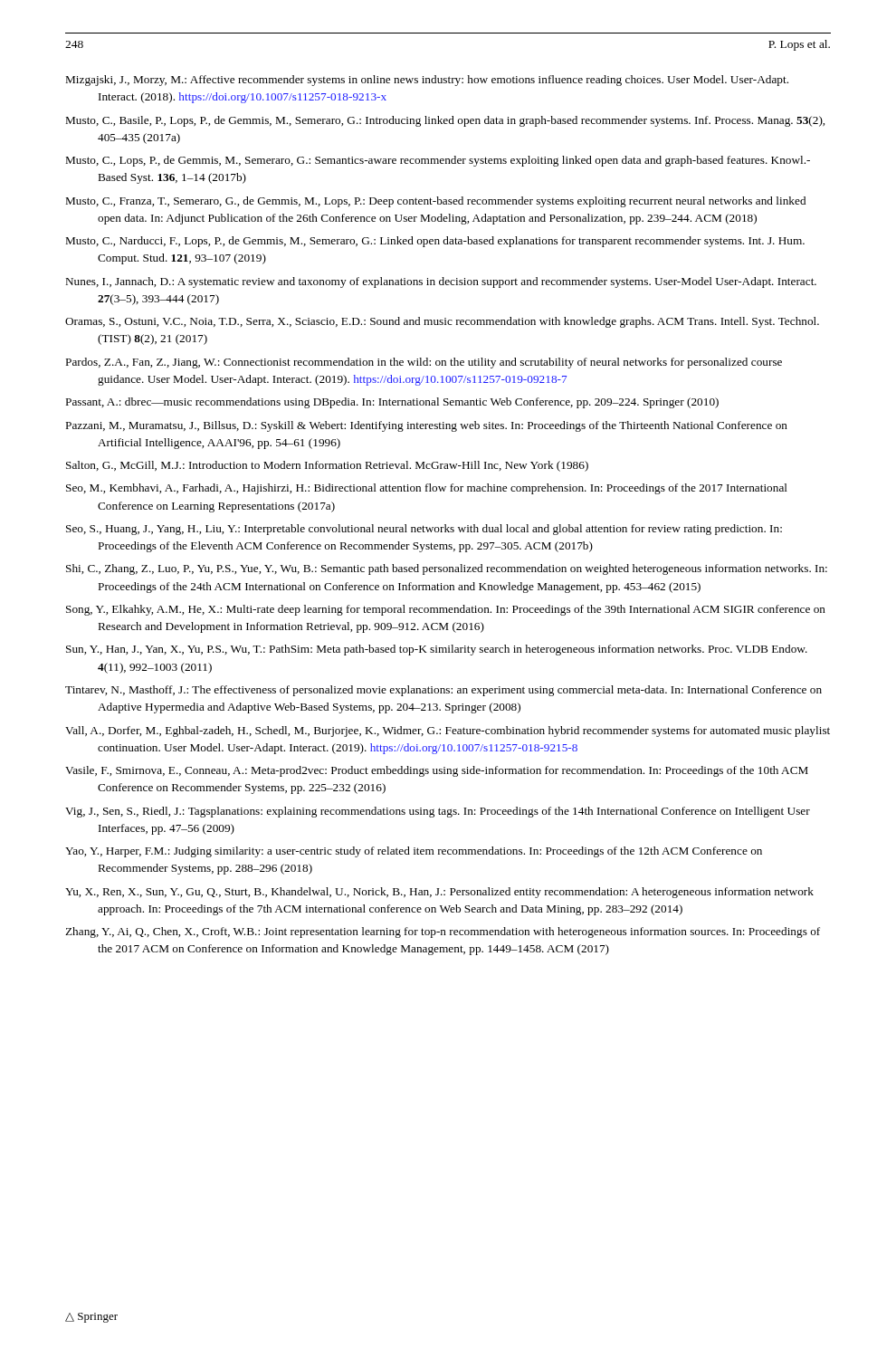Viewport: 896px width, 1358px height.
Task: Locate the list item that reads "Seo, M., Kembhavi, A., Farhadi,"
Action: (426, 497)
